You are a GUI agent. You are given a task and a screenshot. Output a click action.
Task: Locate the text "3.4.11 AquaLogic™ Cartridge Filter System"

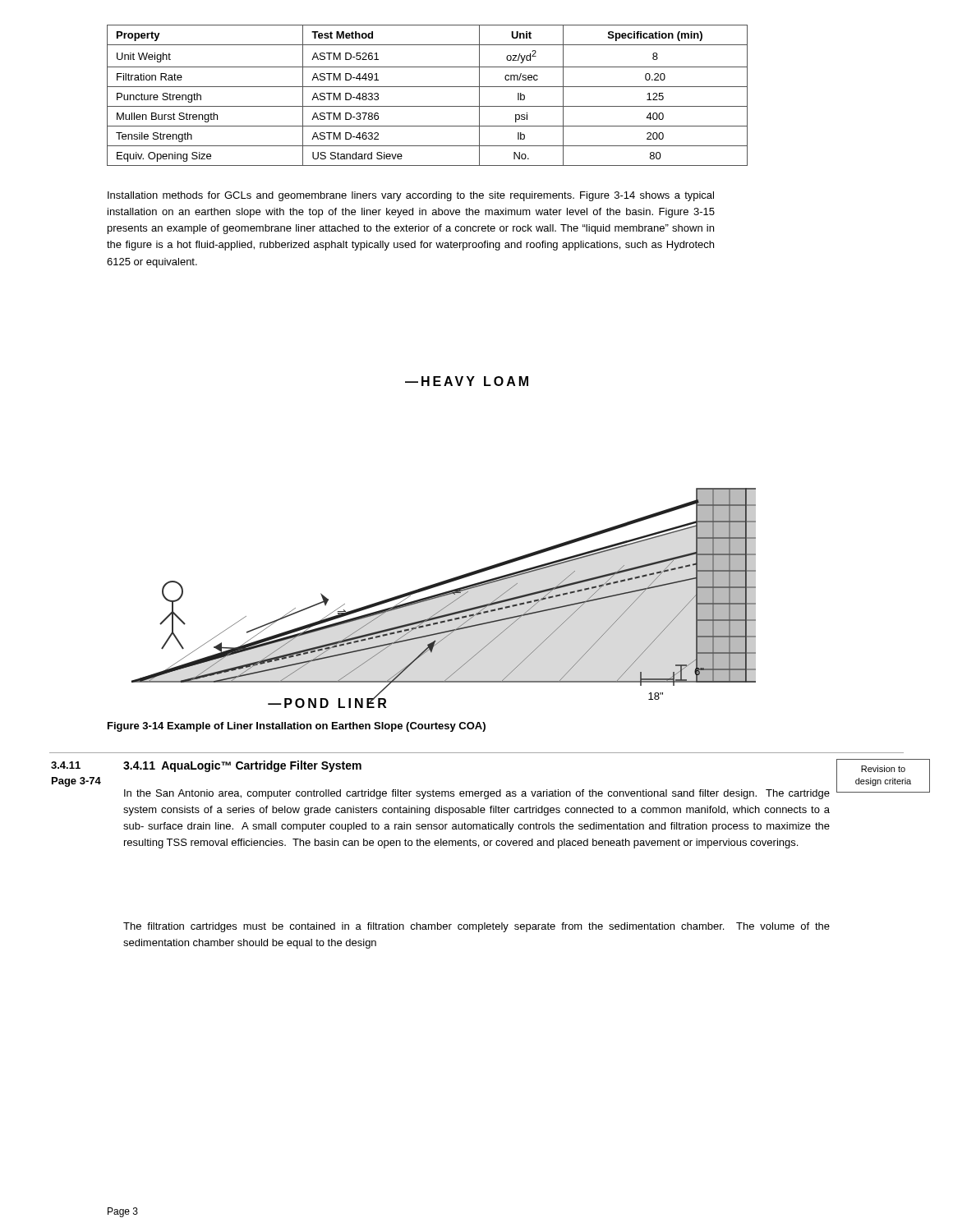(243, 766)
